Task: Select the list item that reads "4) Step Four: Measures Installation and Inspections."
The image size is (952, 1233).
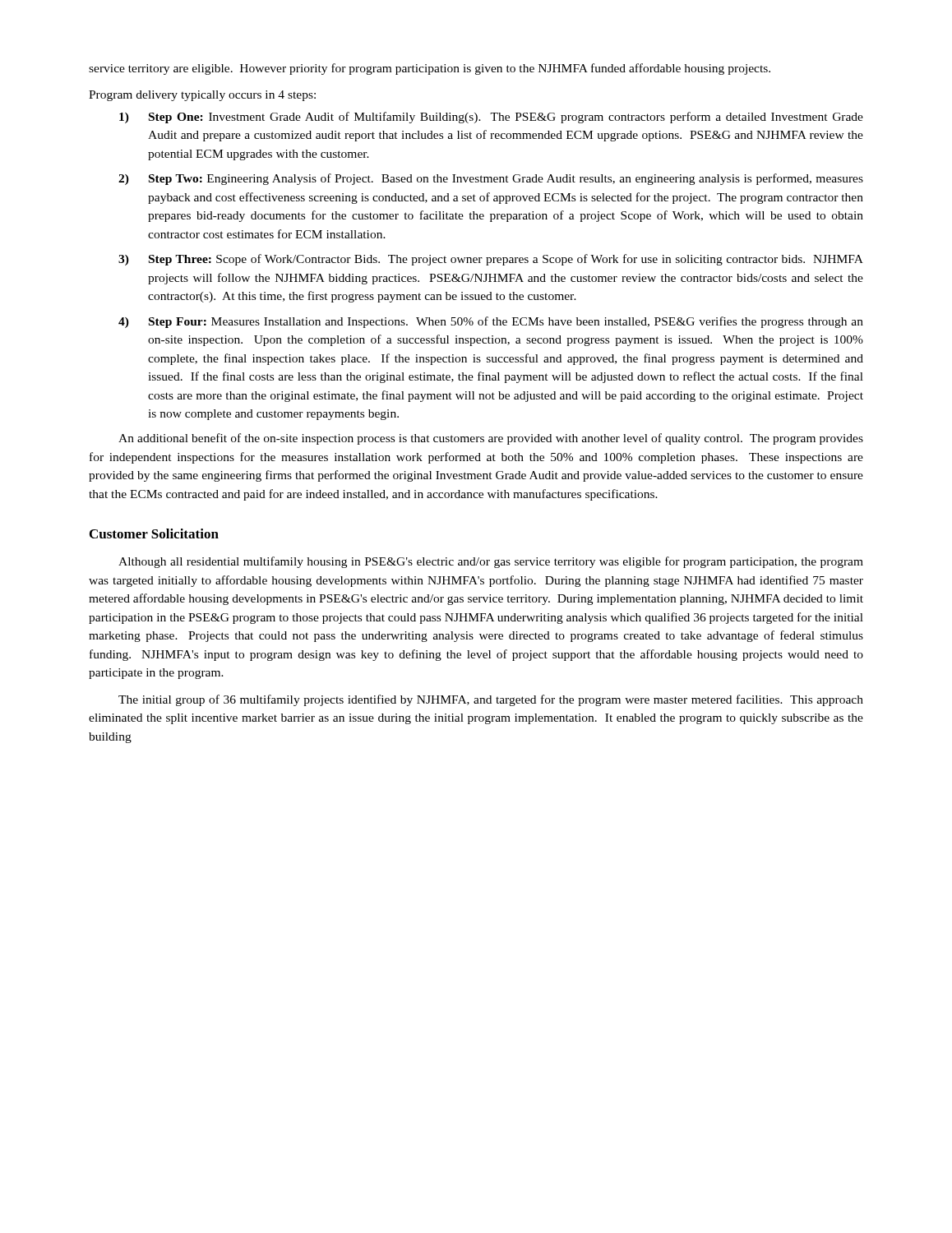Action: (x=491, y=367)
